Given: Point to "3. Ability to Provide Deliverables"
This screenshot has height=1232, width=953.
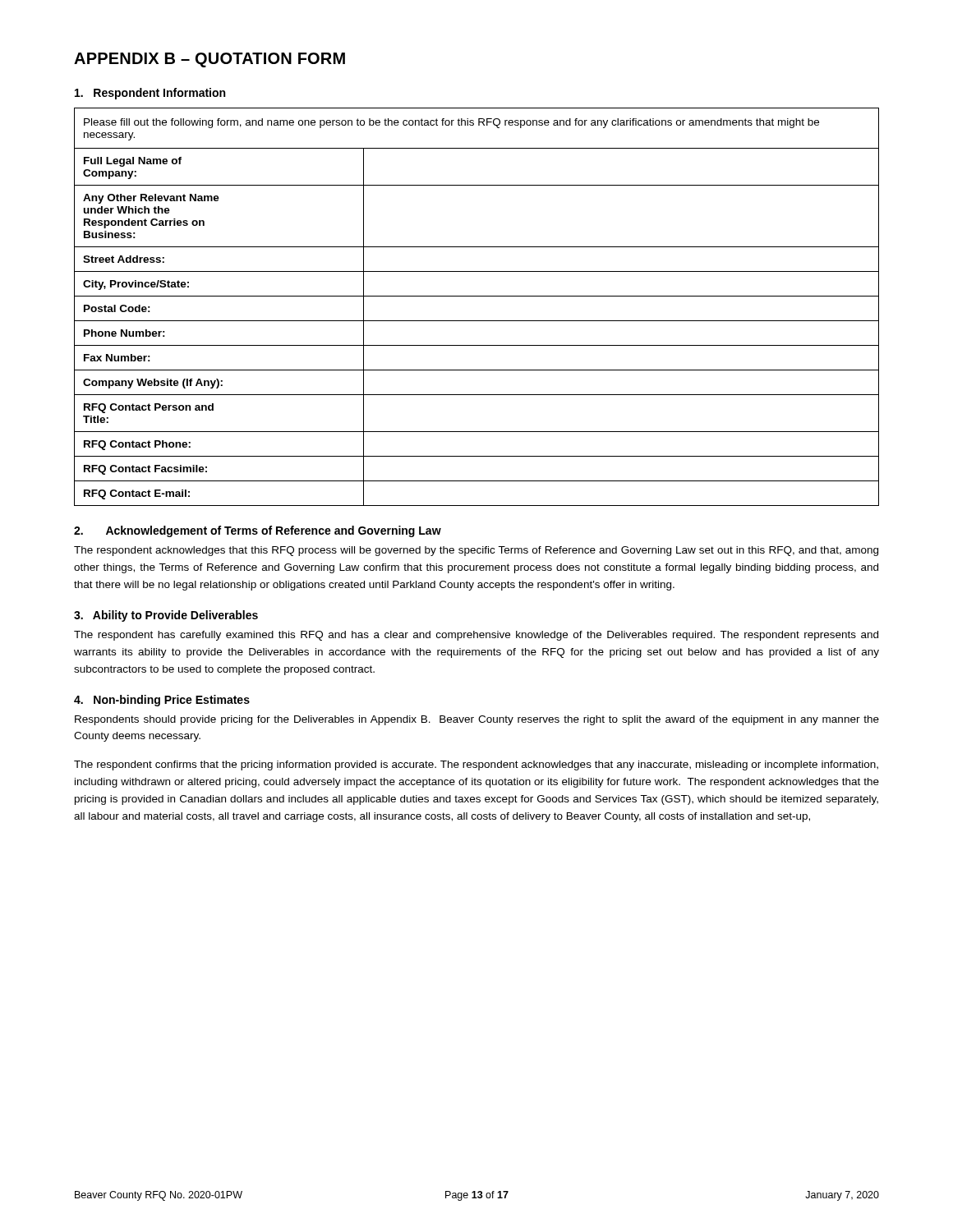Looking at the screenshot, I should click(x=166, y=615).
